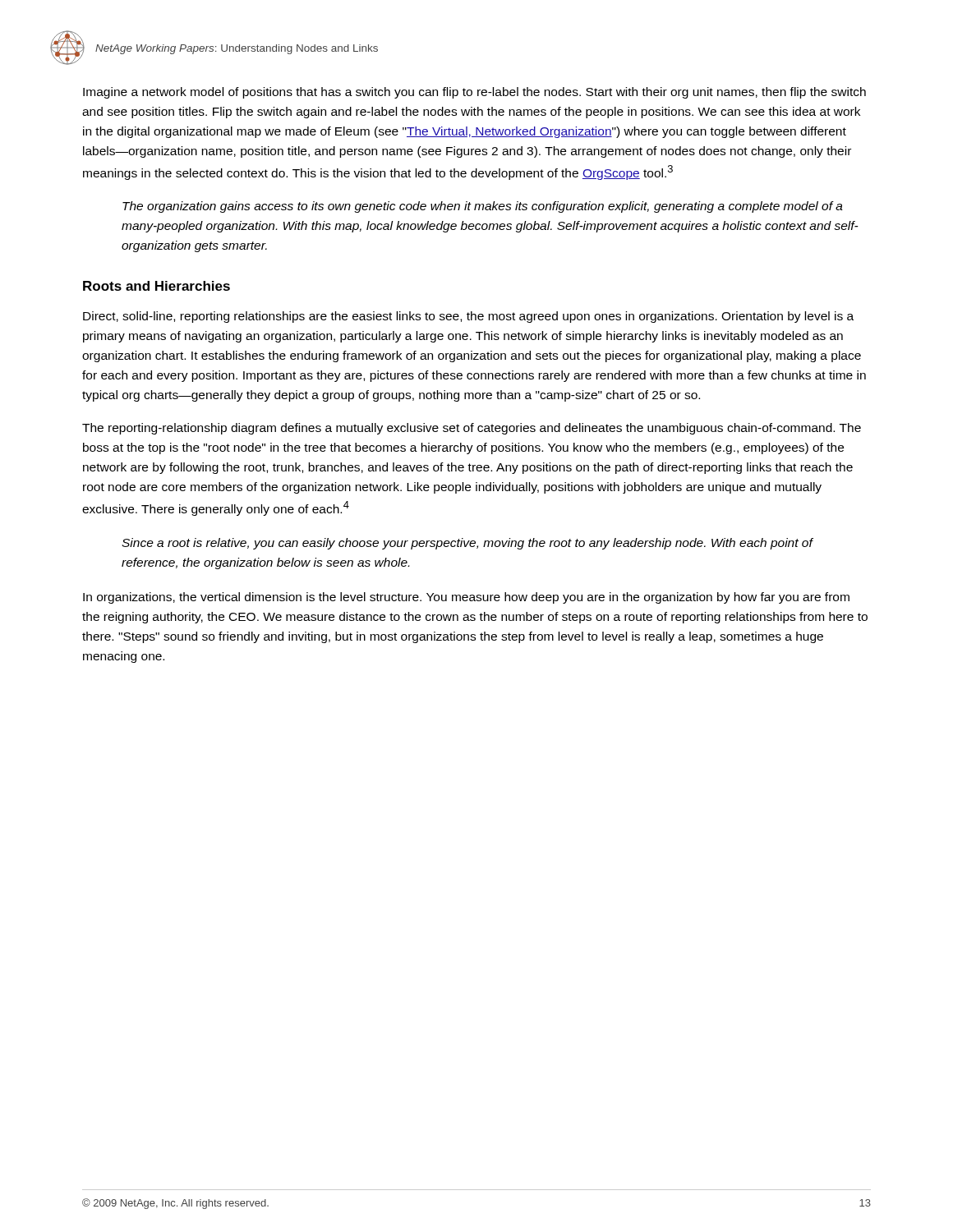Navigate to the block starting "Since a root is relative, you can"
953x1232 pixels.
pyautogui.click(x=467, y=552)
